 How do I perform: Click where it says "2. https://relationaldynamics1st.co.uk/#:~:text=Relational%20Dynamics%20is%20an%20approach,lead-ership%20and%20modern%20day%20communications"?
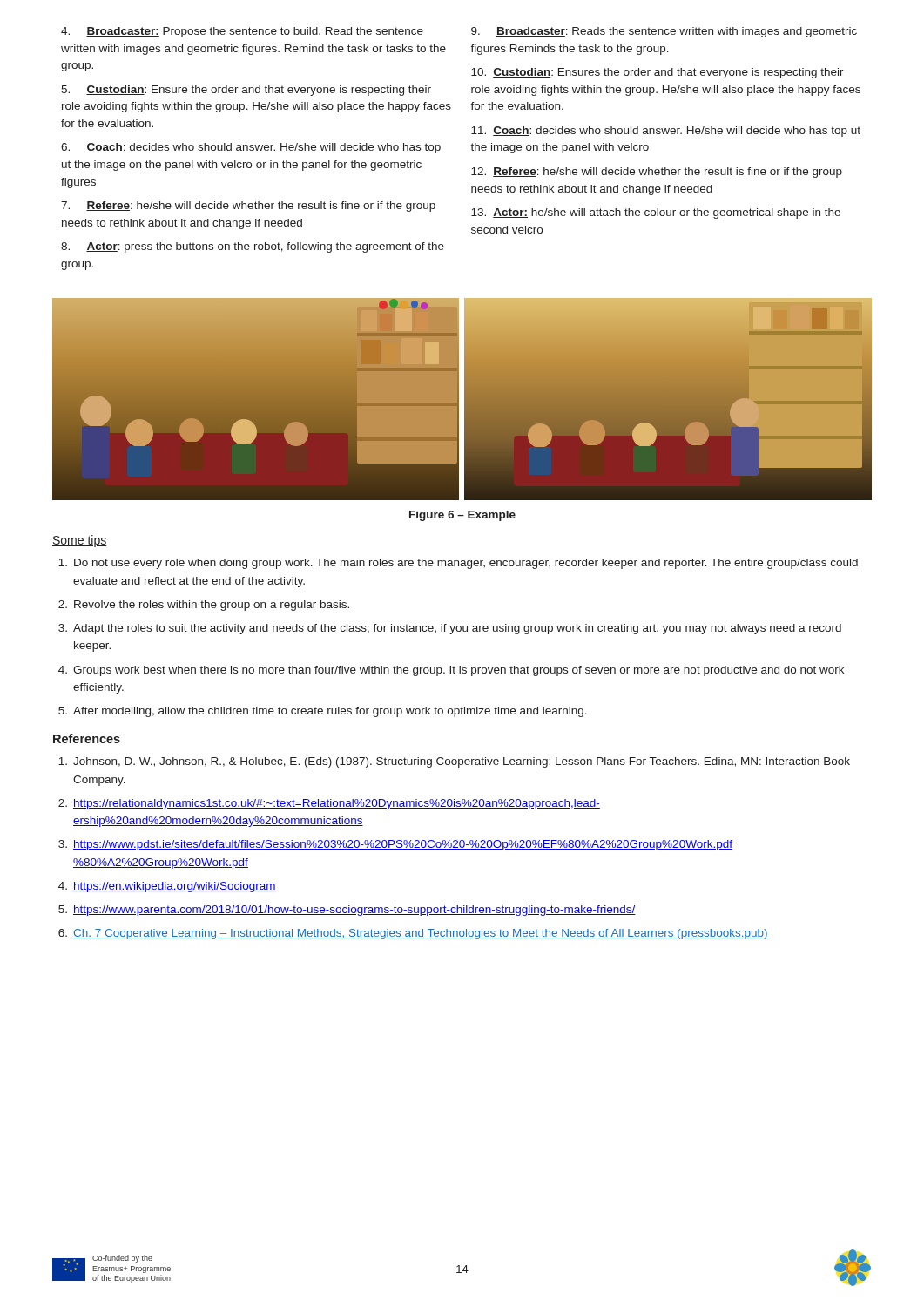pos(462,812)
